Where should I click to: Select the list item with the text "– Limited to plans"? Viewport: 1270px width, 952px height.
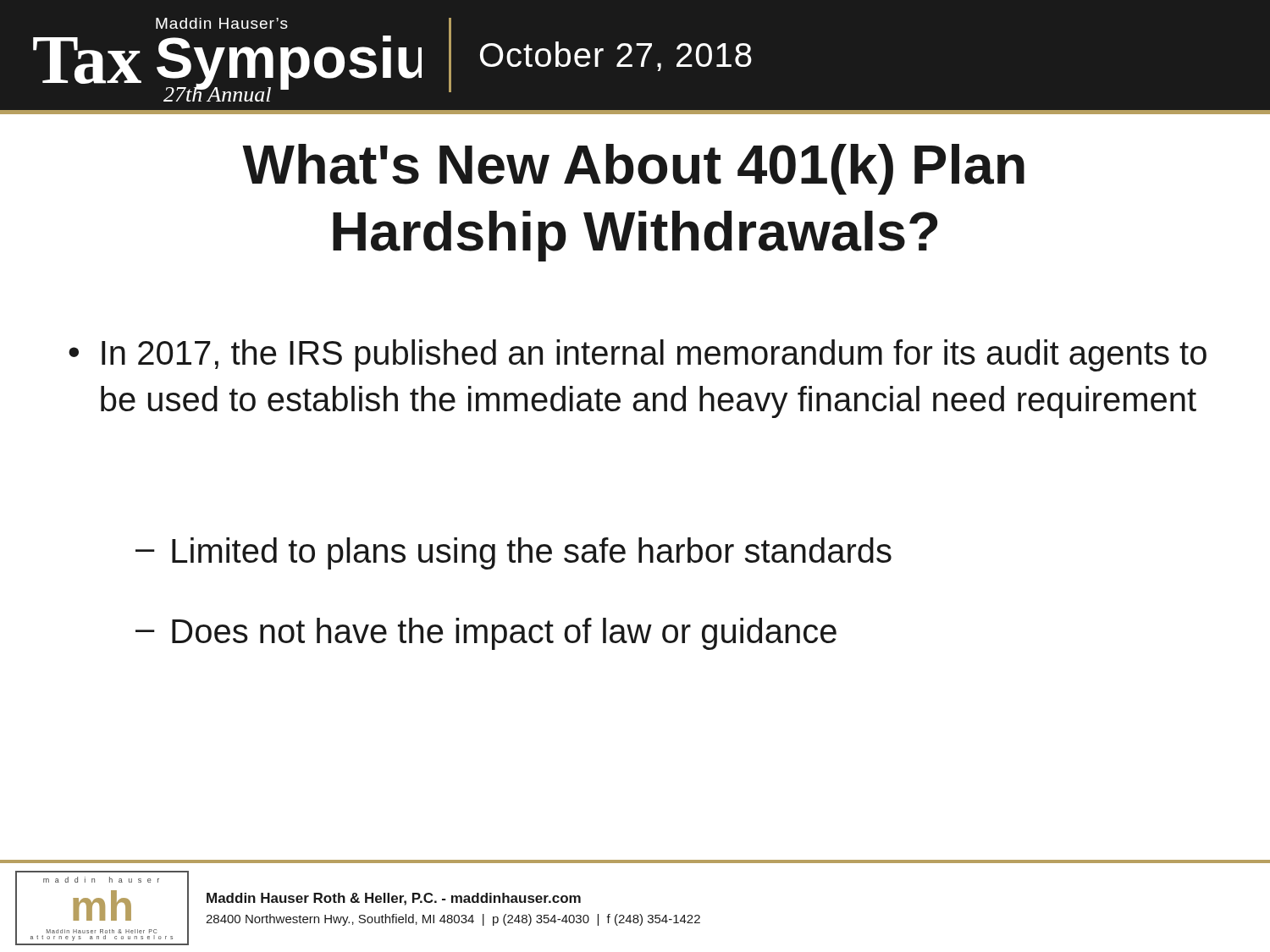514,551
